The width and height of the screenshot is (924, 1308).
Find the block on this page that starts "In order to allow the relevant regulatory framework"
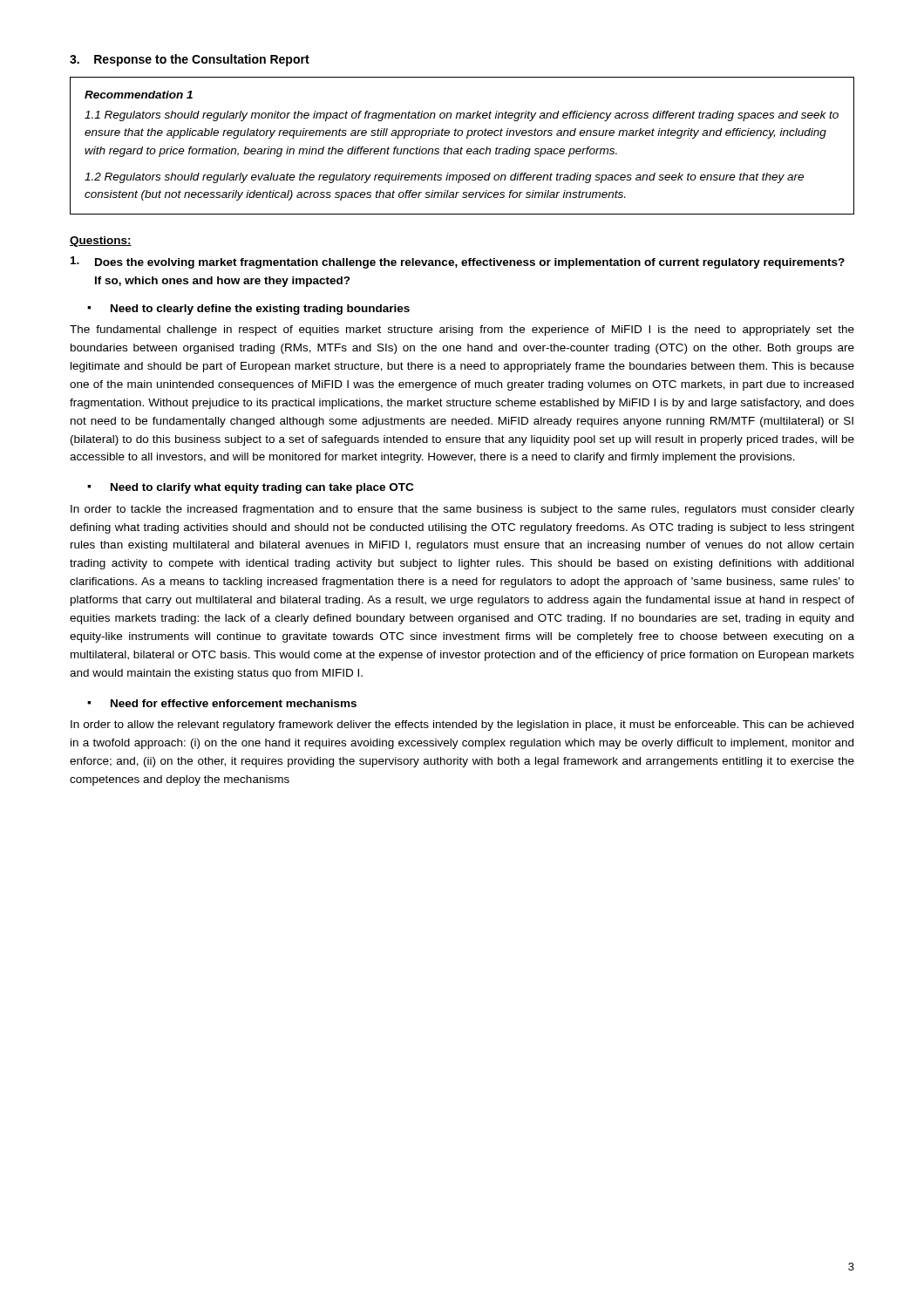coord(462,752)
